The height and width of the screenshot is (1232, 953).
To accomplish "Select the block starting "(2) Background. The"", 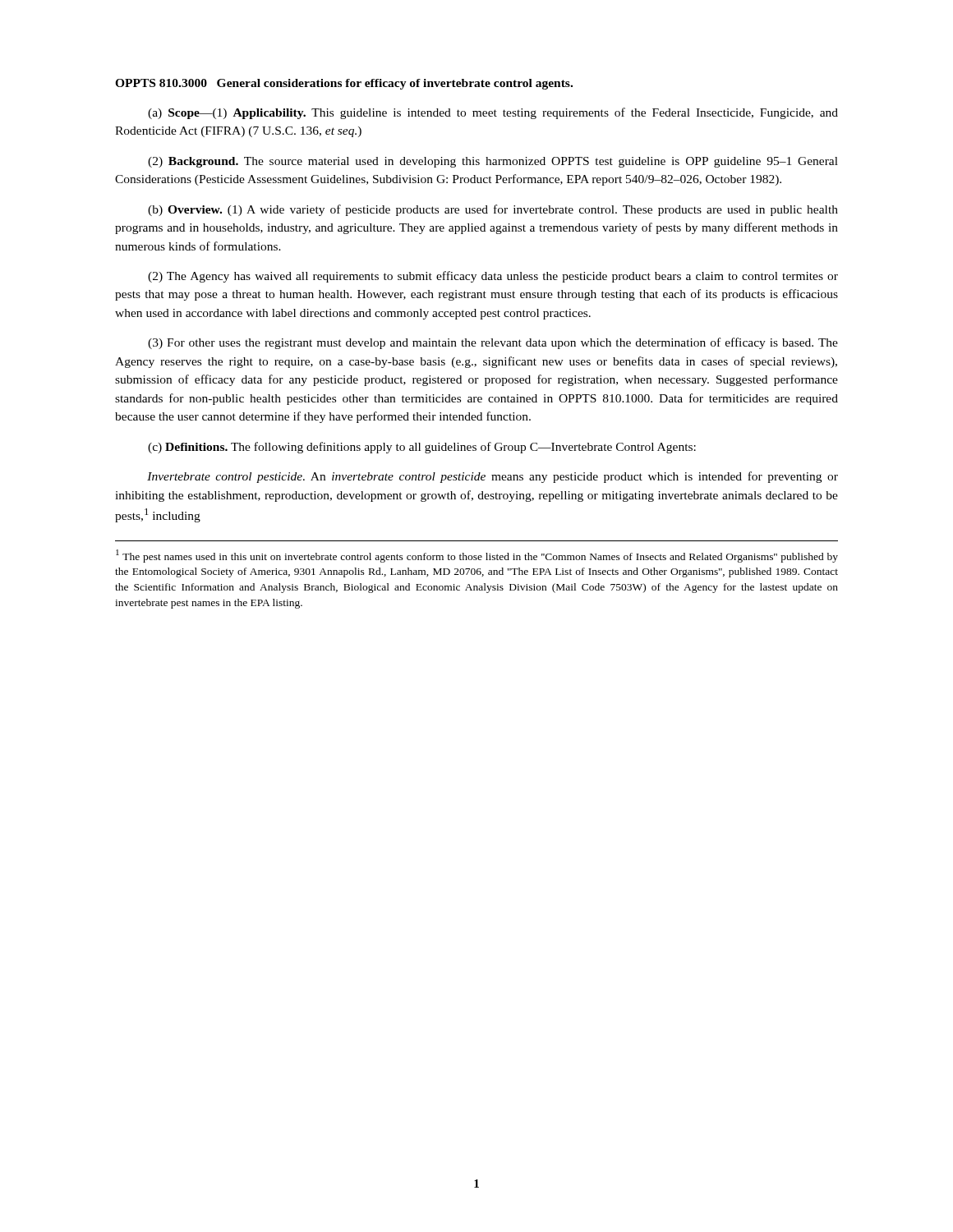I will point(476,169).
